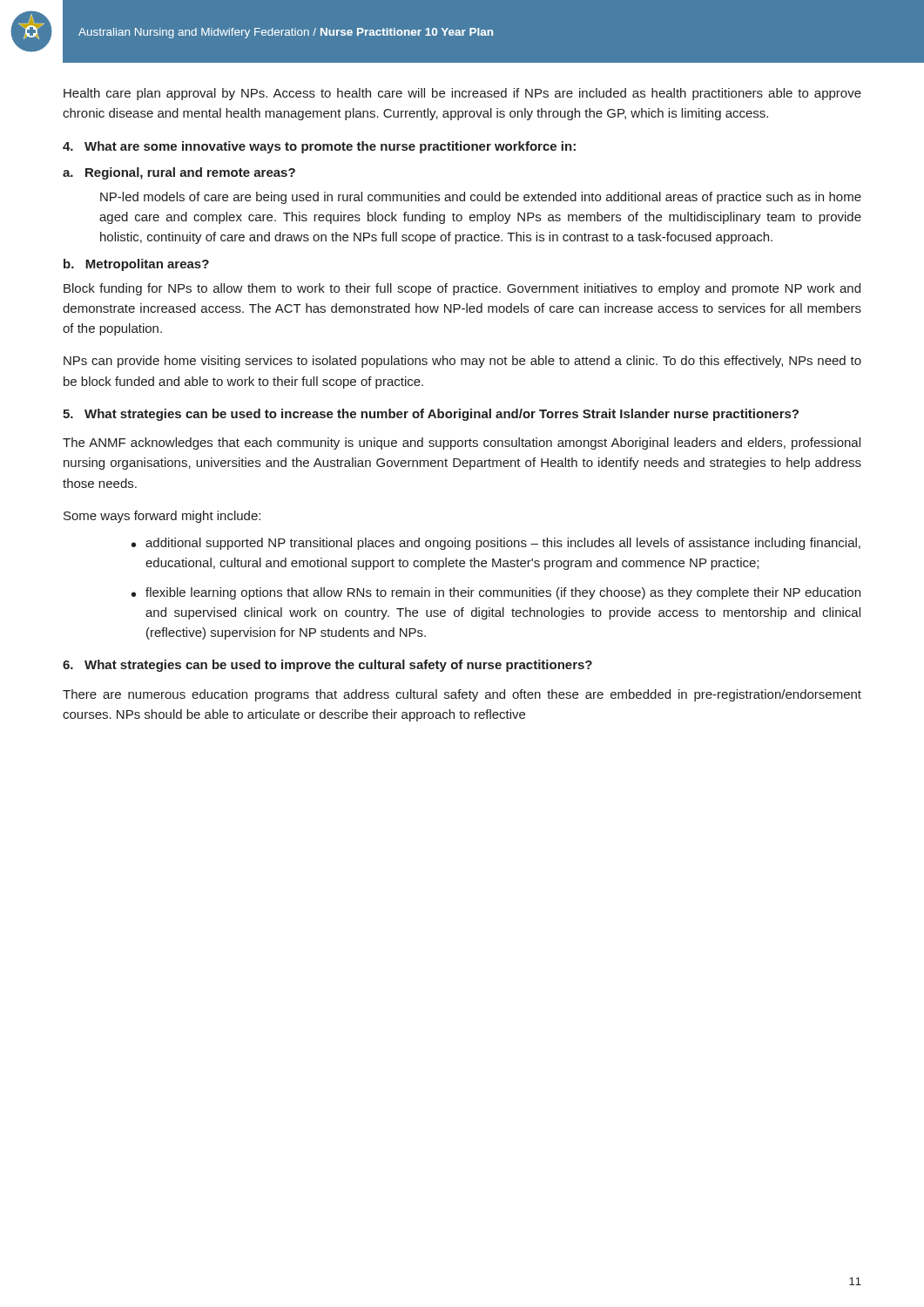Click on the element starting "6. What strategies can be used"
924x1307 pixels.
328,665
